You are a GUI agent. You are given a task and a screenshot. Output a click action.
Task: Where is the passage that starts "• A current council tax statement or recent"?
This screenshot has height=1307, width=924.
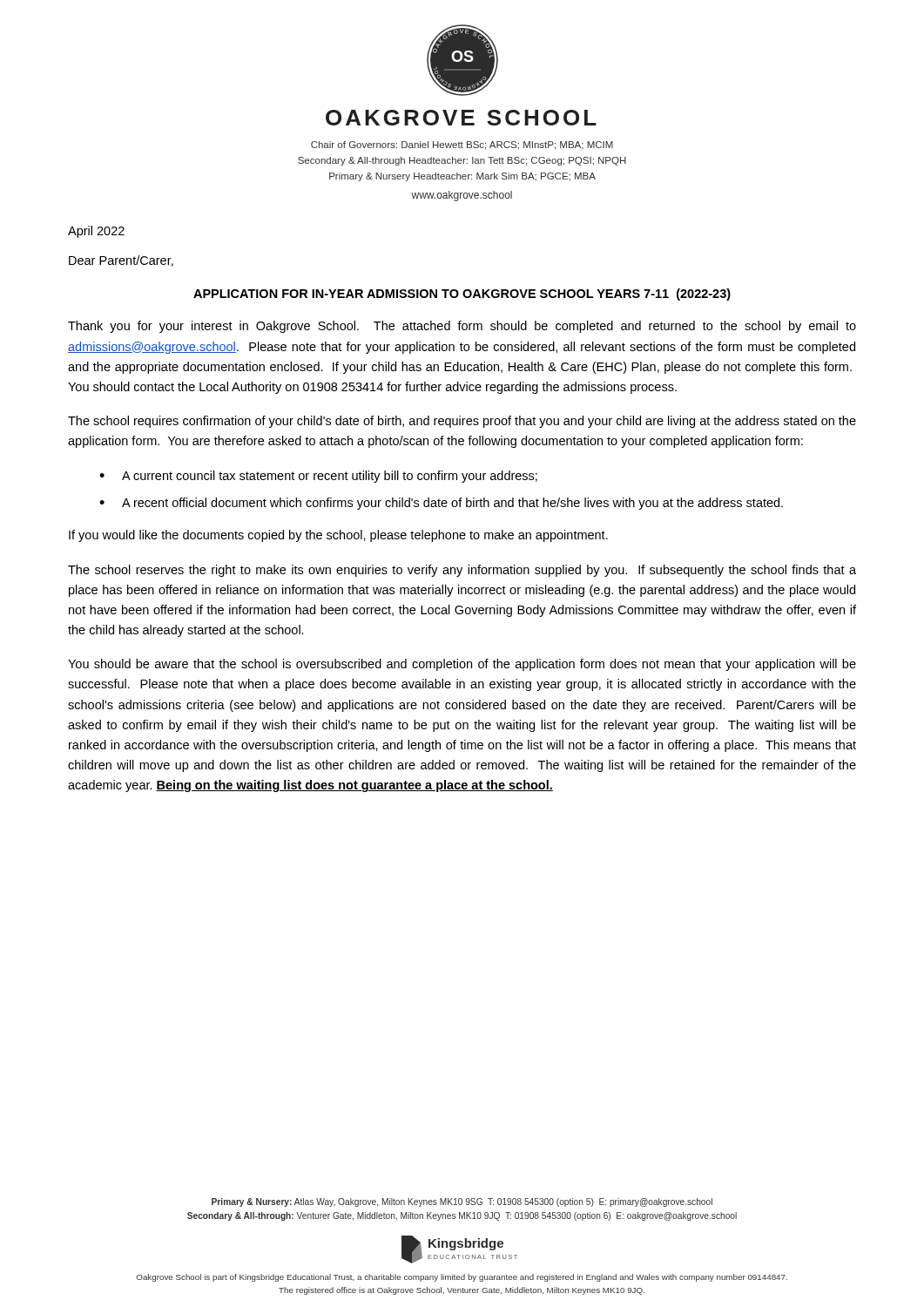478,476
